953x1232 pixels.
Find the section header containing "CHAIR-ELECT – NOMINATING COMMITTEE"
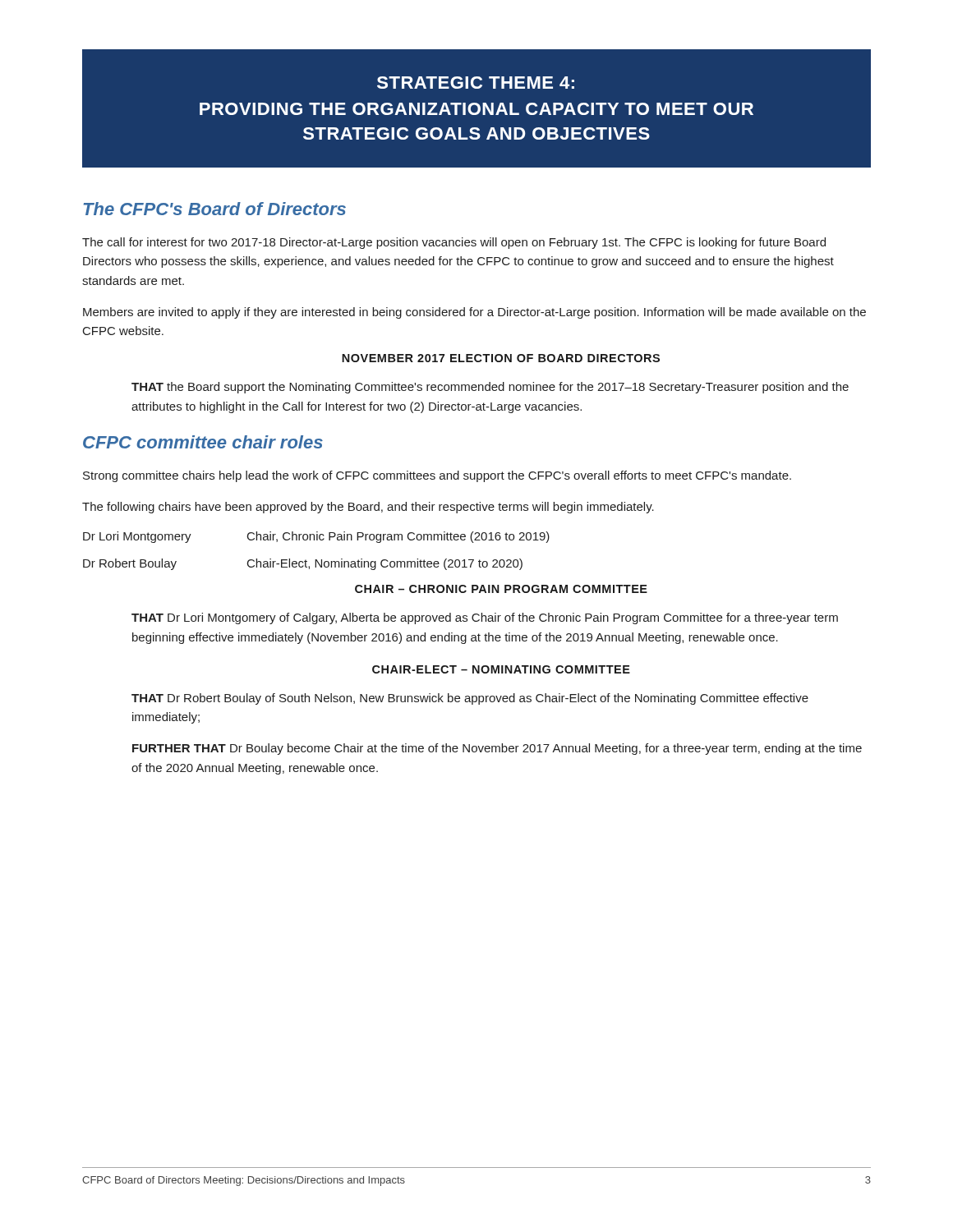(x=501, y=669)
